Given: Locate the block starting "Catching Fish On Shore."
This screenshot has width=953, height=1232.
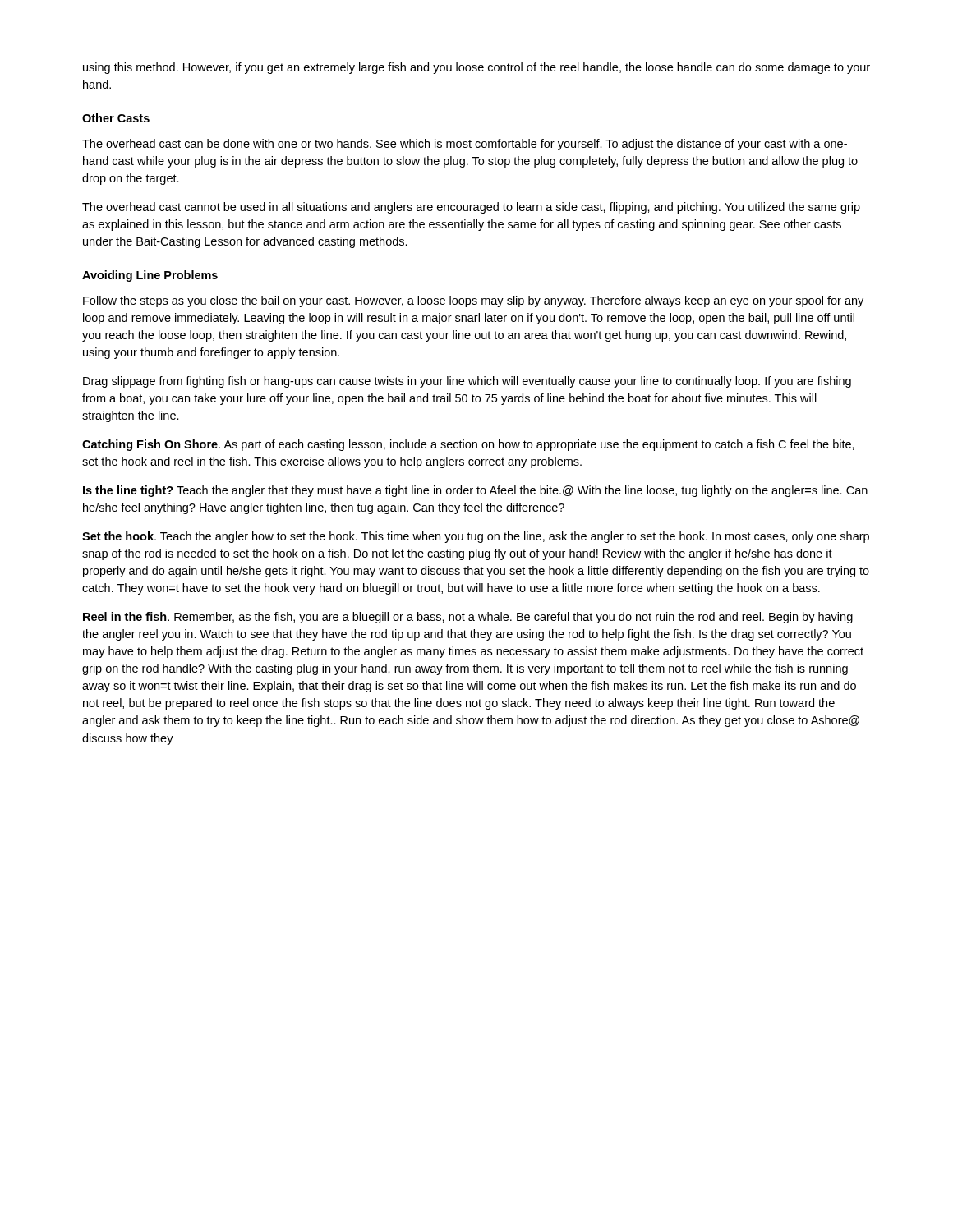Looking at the screenshot, I should point(469,453).
